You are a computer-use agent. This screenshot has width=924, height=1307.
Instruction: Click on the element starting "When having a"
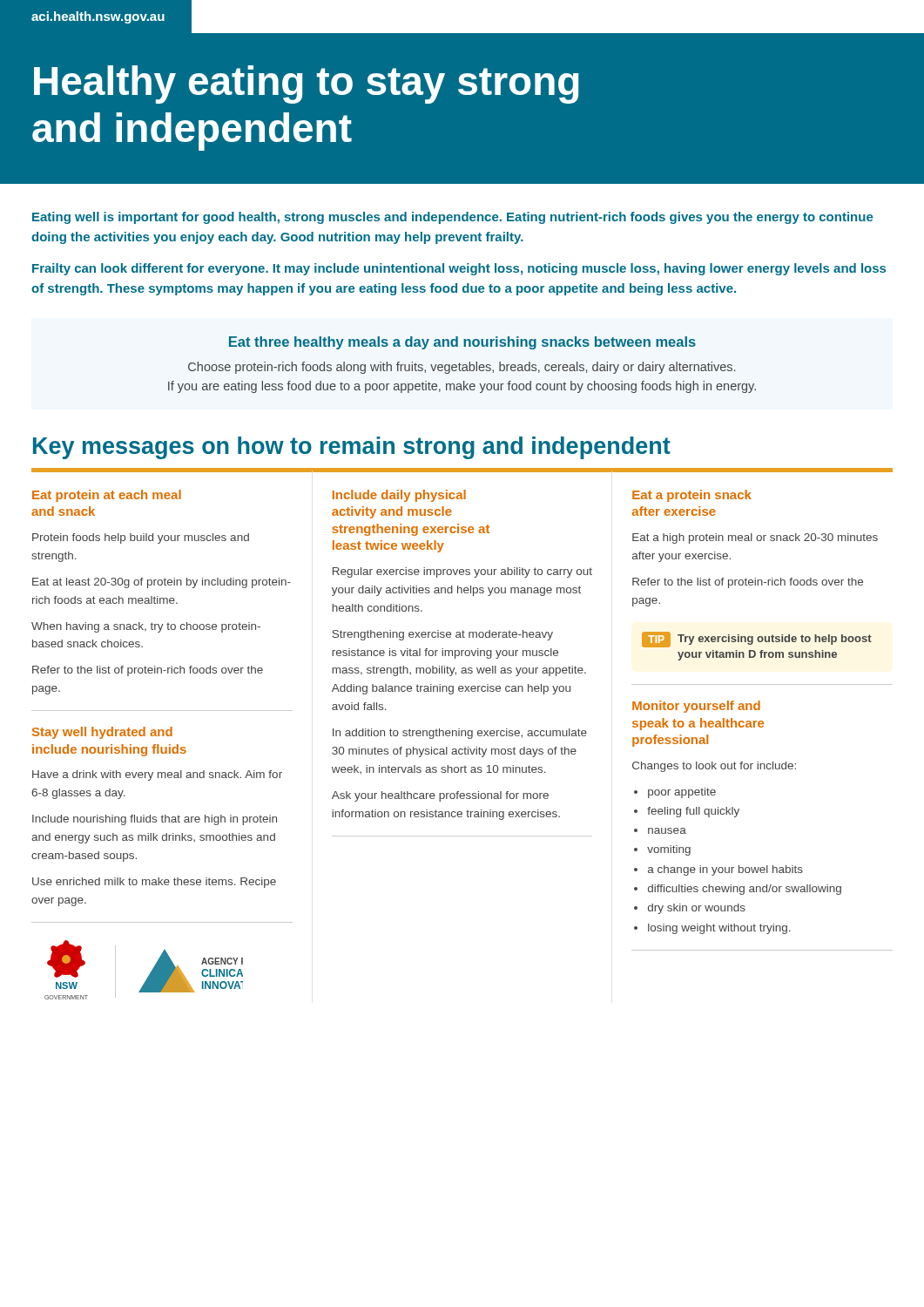(146, 635)
